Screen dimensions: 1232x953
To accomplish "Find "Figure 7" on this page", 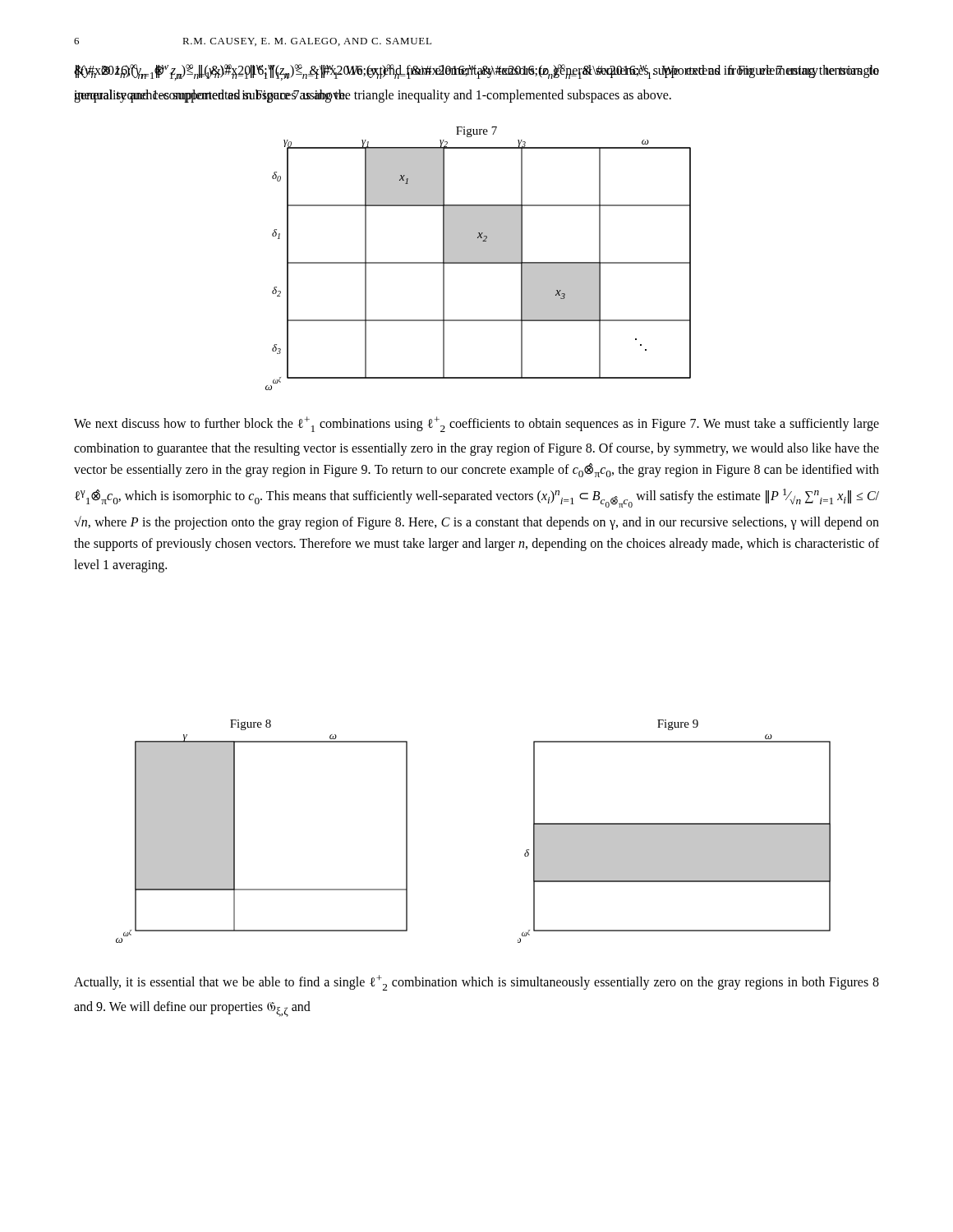I will [476, 131].
